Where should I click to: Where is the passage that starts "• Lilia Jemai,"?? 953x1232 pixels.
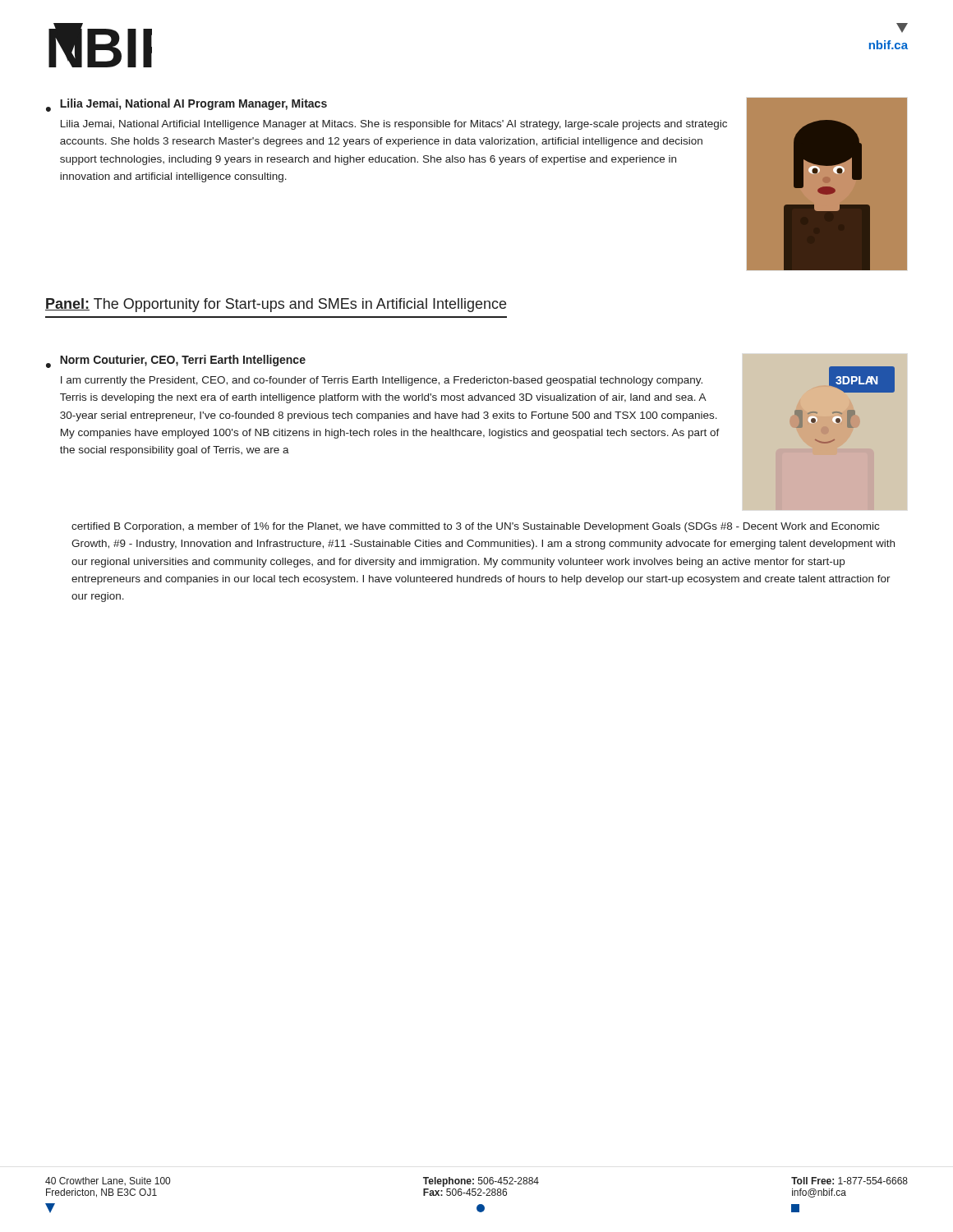(476, 184)
